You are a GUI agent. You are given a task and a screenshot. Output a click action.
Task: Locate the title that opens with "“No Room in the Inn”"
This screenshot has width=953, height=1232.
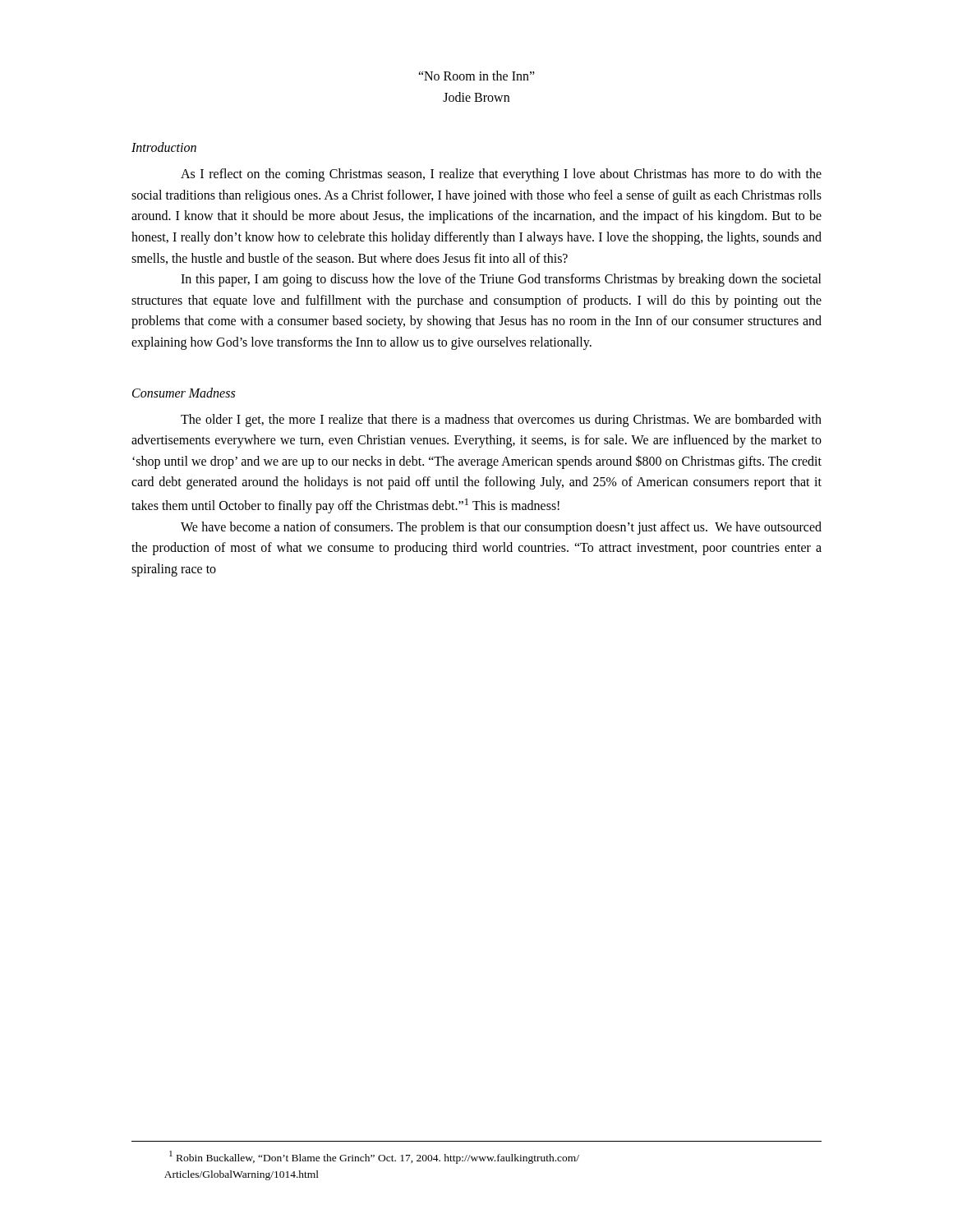476,86
